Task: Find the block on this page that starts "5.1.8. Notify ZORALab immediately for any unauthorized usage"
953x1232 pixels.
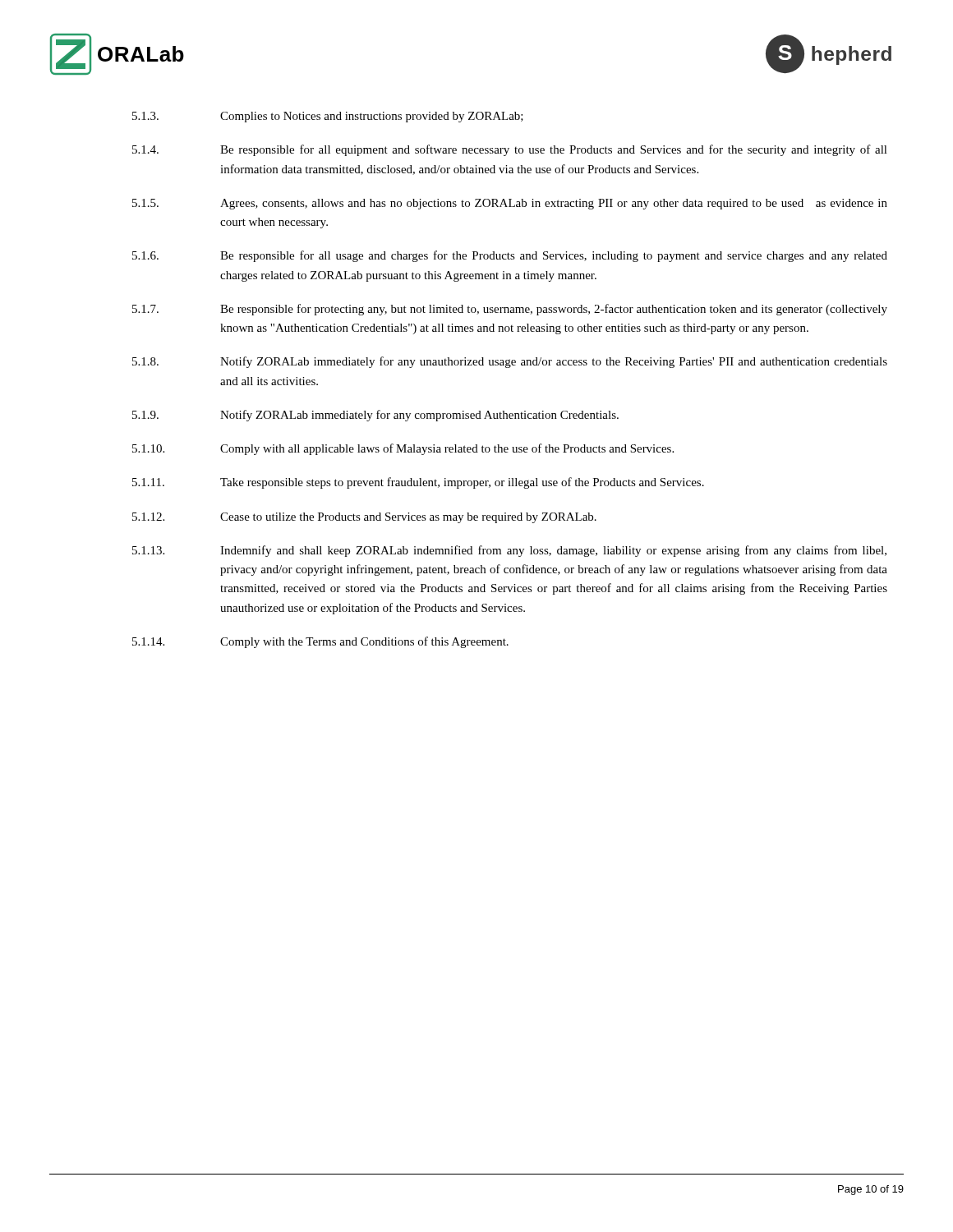Action: pyautogui.click(x=509, y=372)
